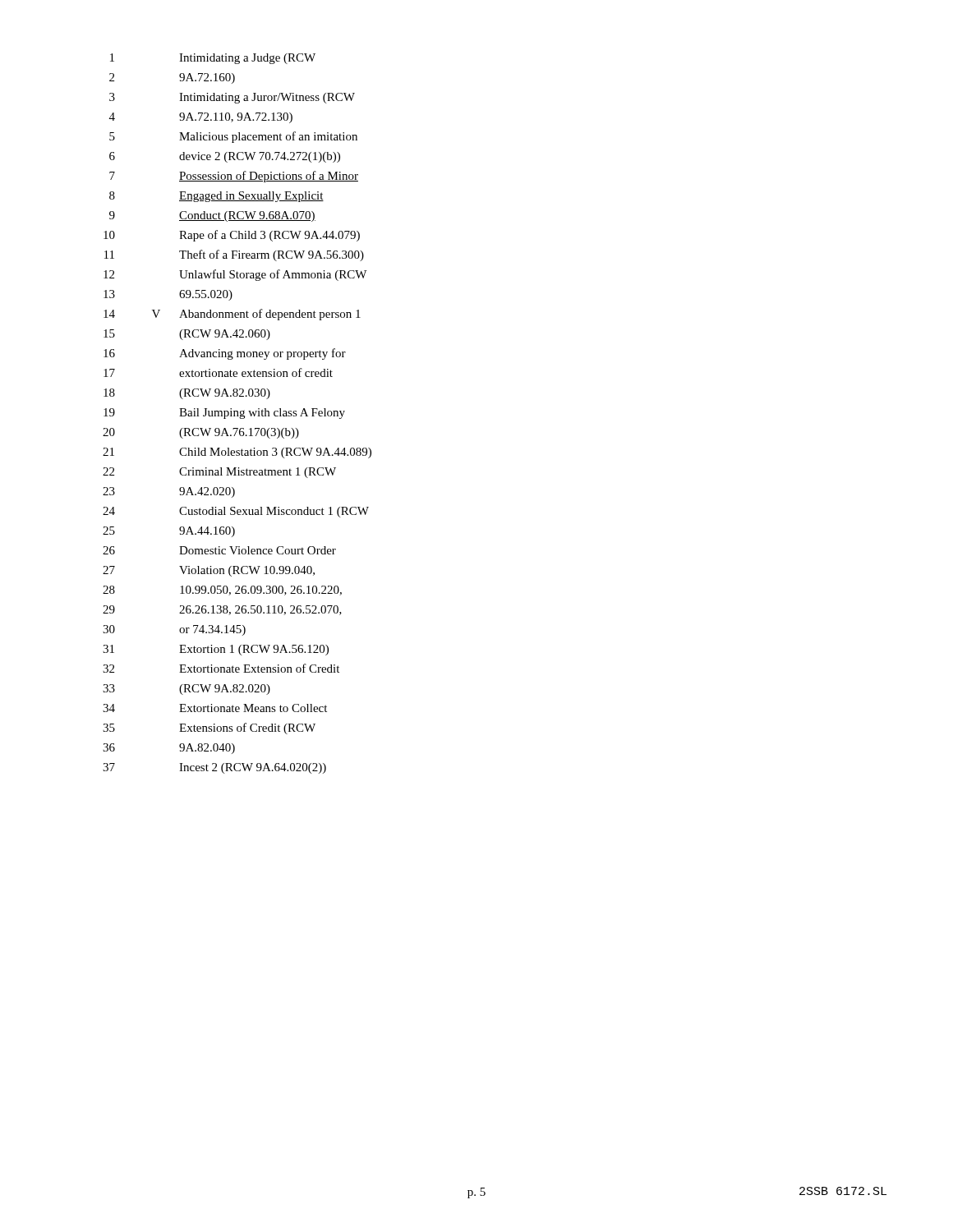Navigate to the passage starting "36 9A.82.040)"
The width and height of the screenshot is (953, 1232).
tap(106, 747)
